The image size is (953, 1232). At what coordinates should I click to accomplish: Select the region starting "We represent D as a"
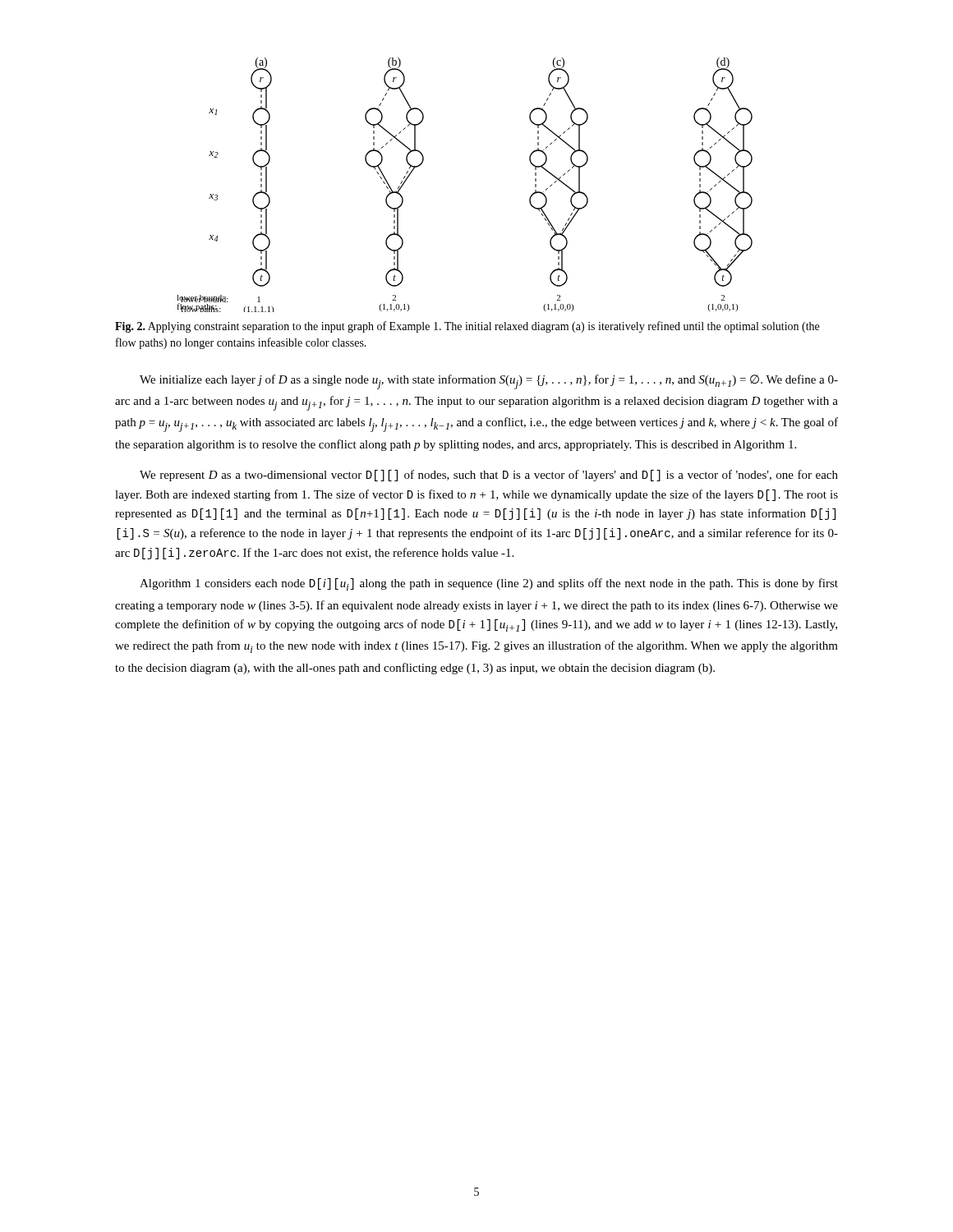476,514
